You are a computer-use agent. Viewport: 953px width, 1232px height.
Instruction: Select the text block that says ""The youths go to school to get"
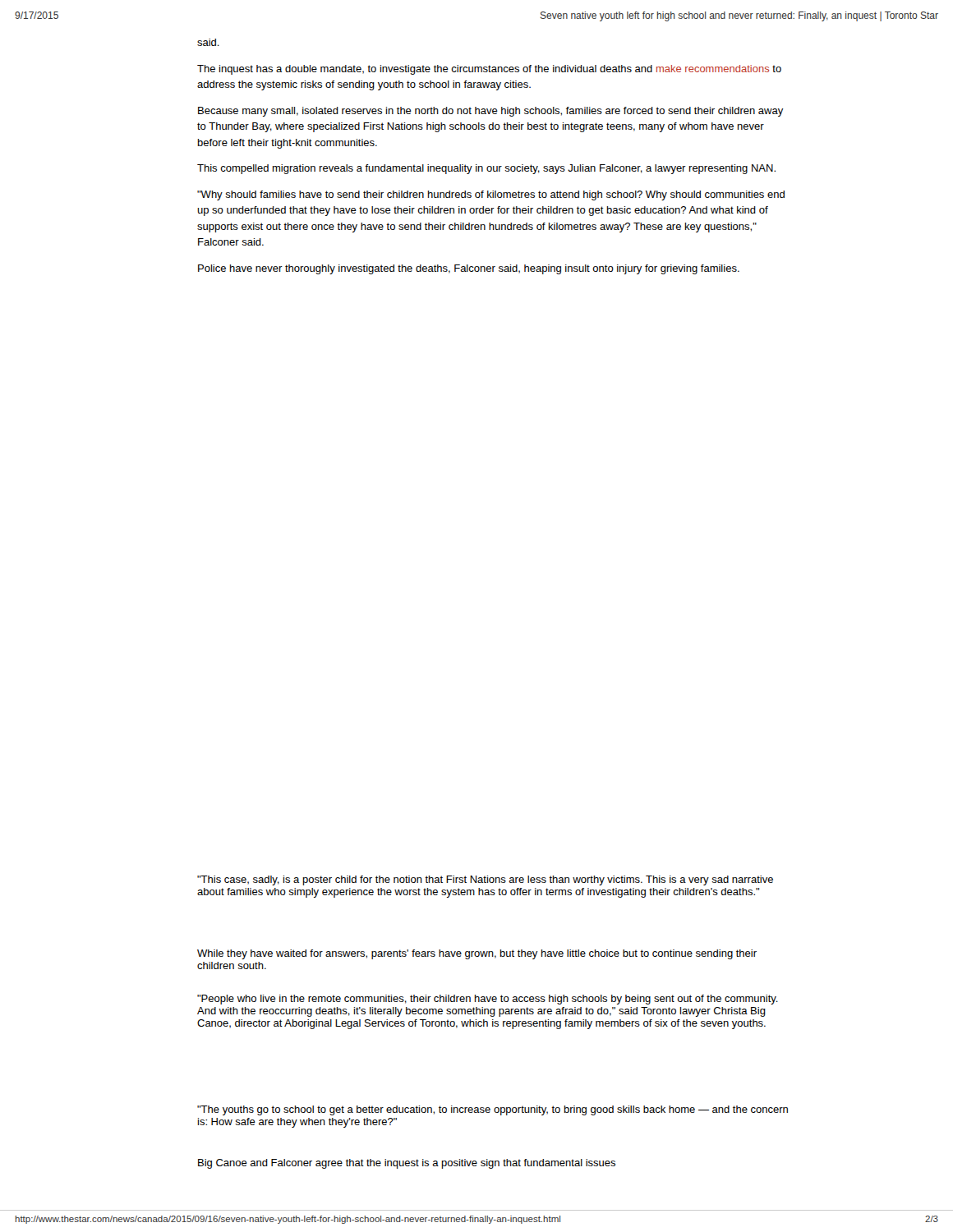(x=493, y=1115)
